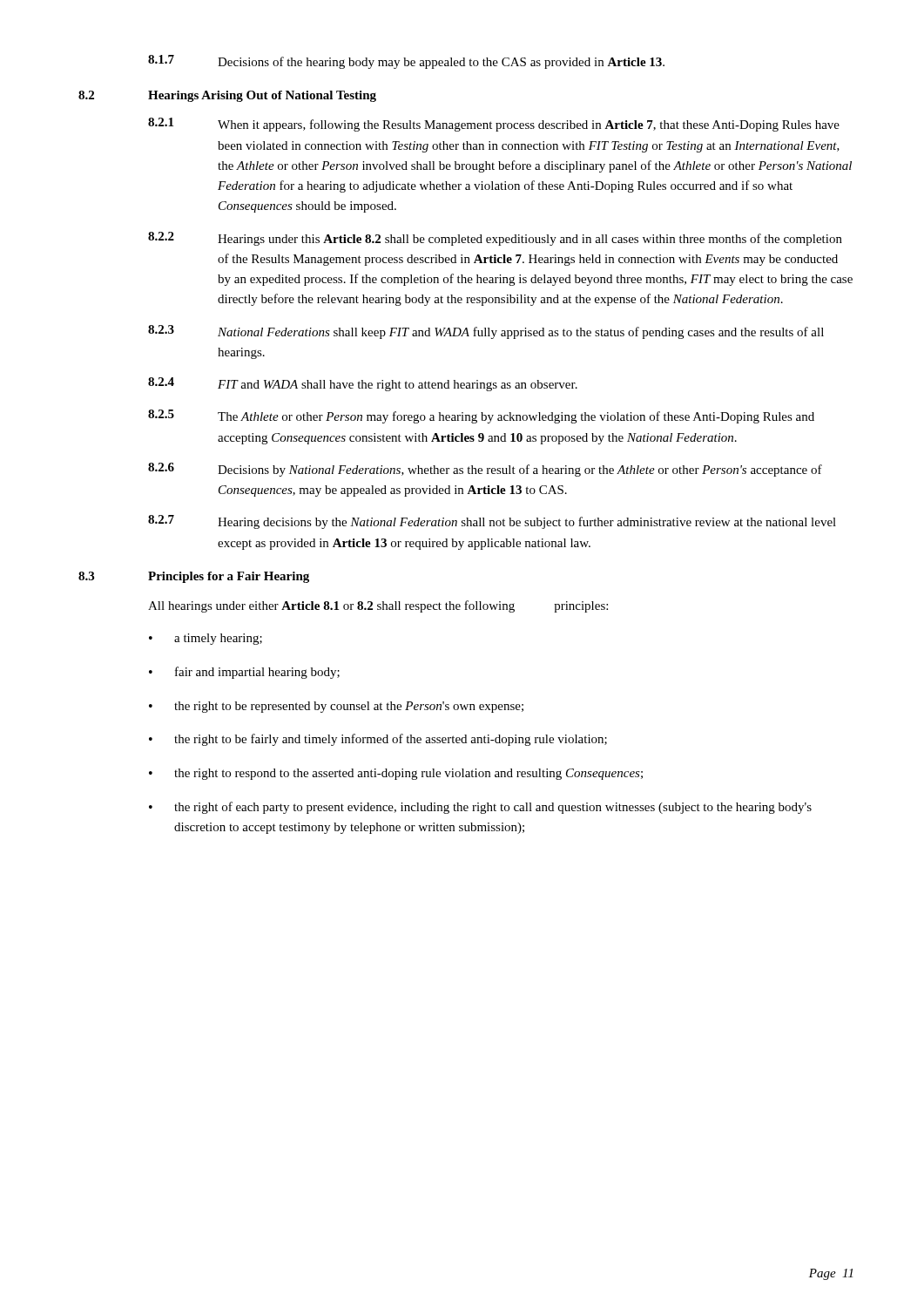This screenshot has height=1307, width=924.
Task: Navigate to the passage starting "8.3 Principles for a Fair Hearing"
Action: tap(194, 576)
